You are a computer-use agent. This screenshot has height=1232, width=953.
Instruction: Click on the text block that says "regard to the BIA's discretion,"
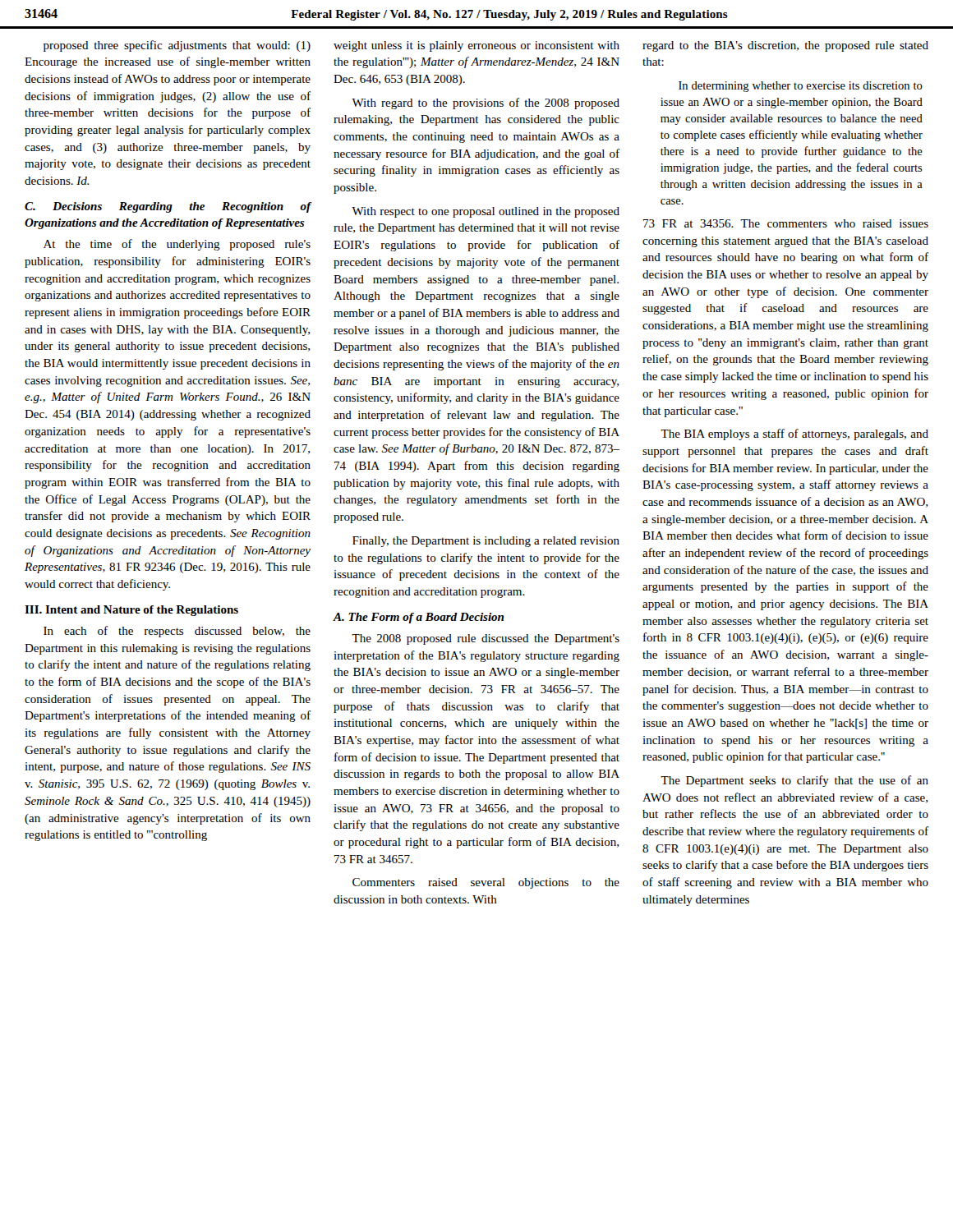(x=785, y=472)
